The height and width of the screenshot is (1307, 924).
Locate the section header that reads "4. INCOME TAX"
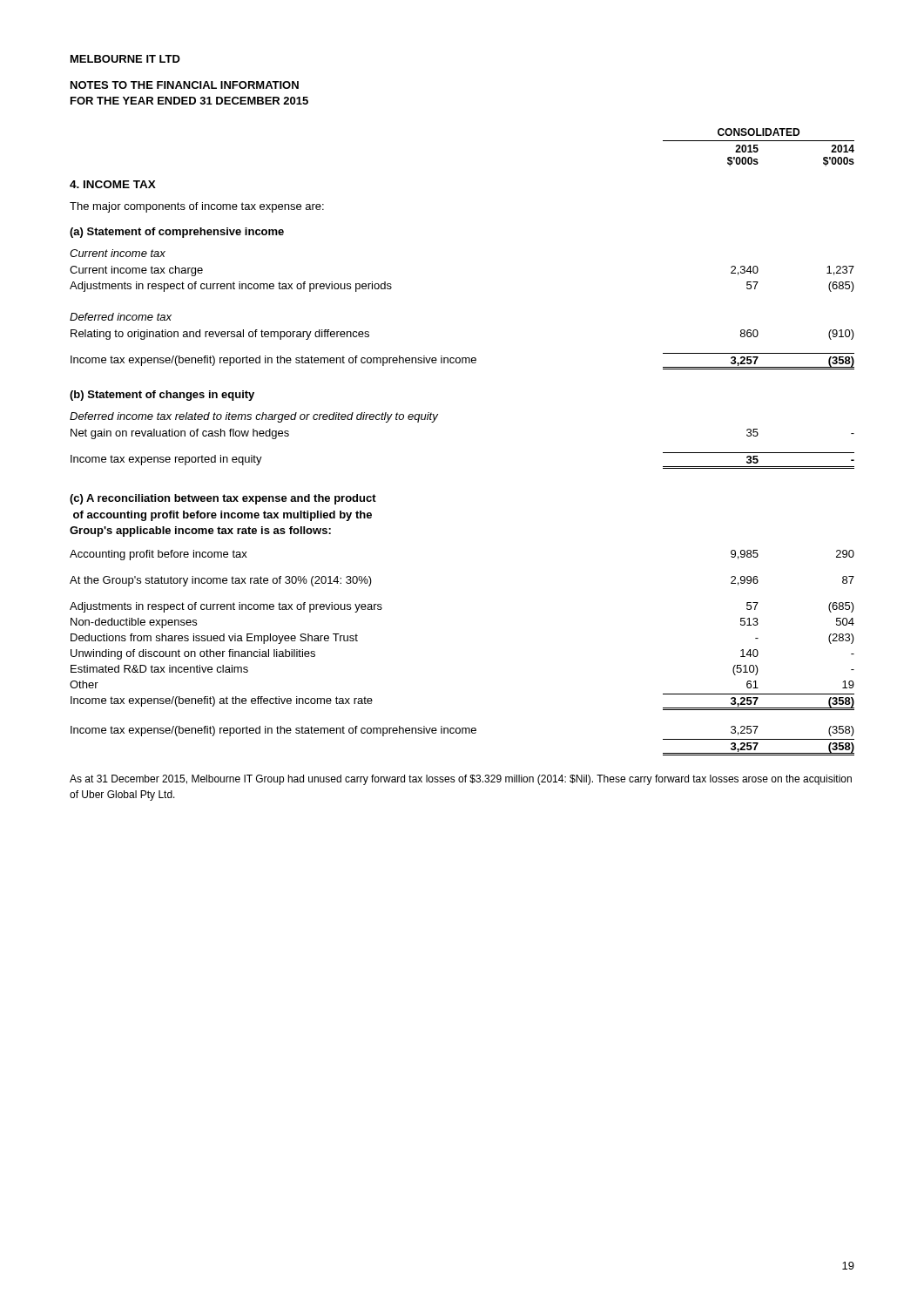point(113,185)
